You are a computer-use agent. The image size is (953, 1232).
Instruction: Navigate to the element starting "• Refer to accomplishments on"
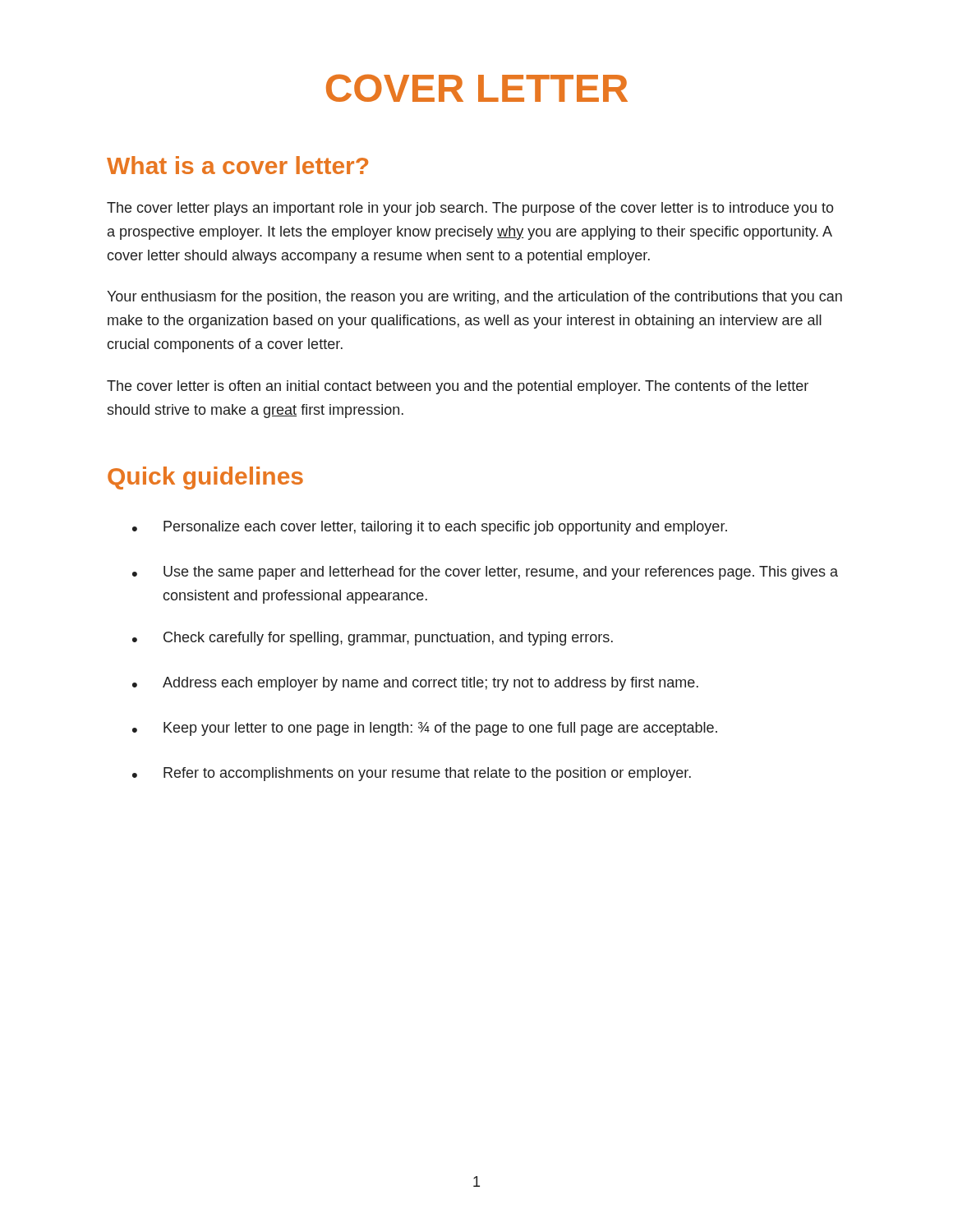pyautogui.click(x=489, y=775)
